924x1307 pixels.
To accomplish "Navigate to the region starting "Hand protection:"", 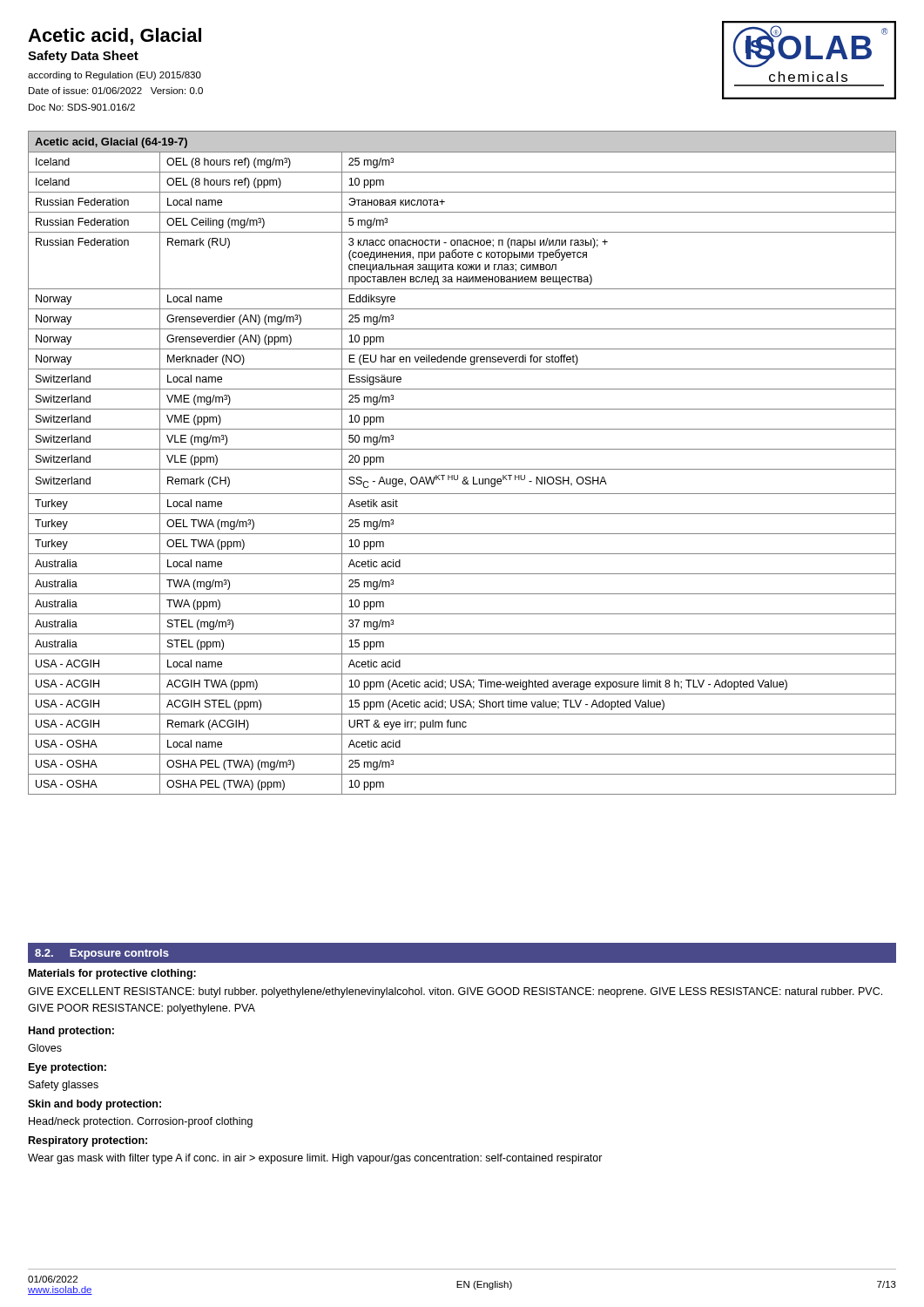I will [x=71, y=1032].
